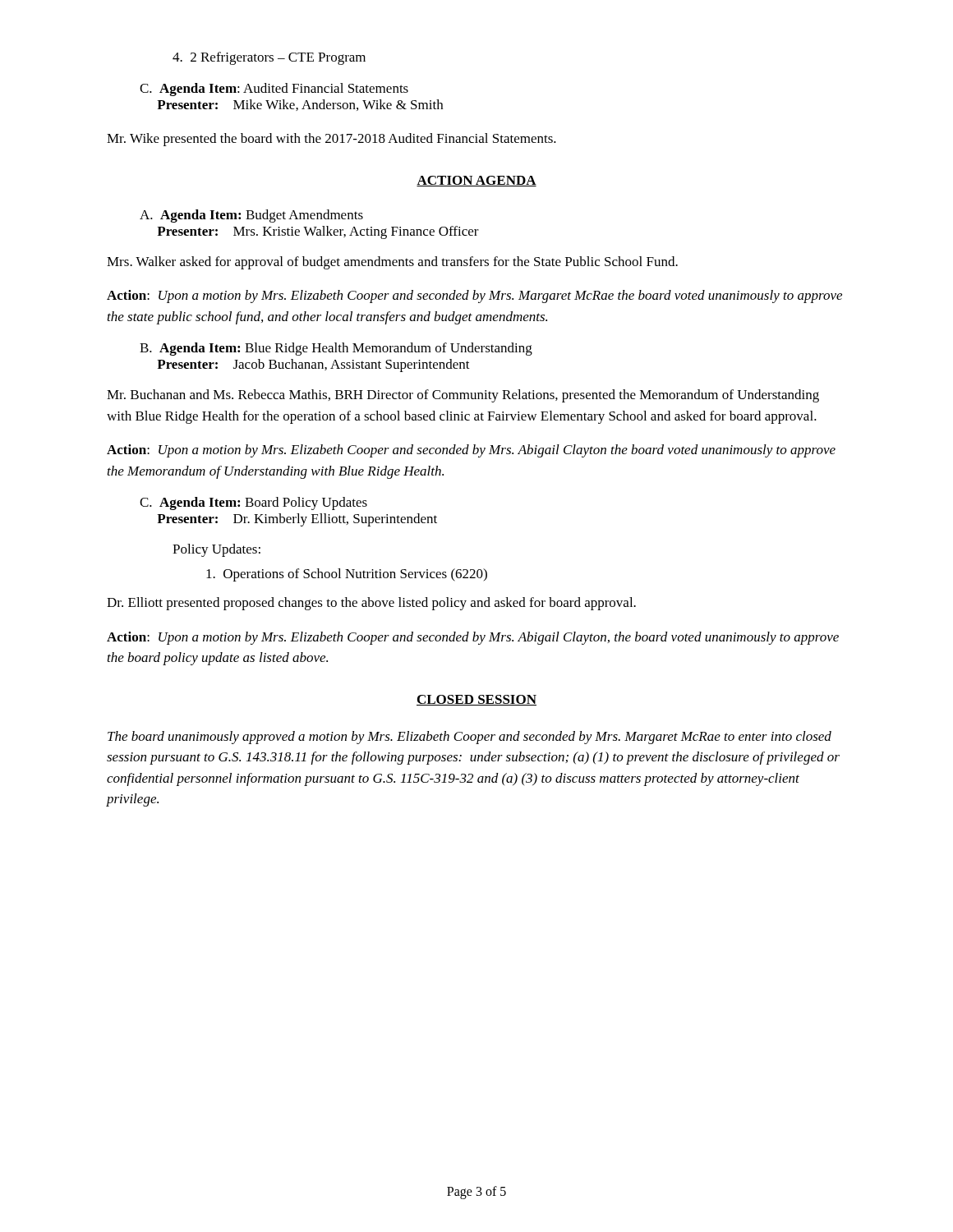
Task: Find the block on this page that starts "Dr. Elliott presented"
Action: 372,602
